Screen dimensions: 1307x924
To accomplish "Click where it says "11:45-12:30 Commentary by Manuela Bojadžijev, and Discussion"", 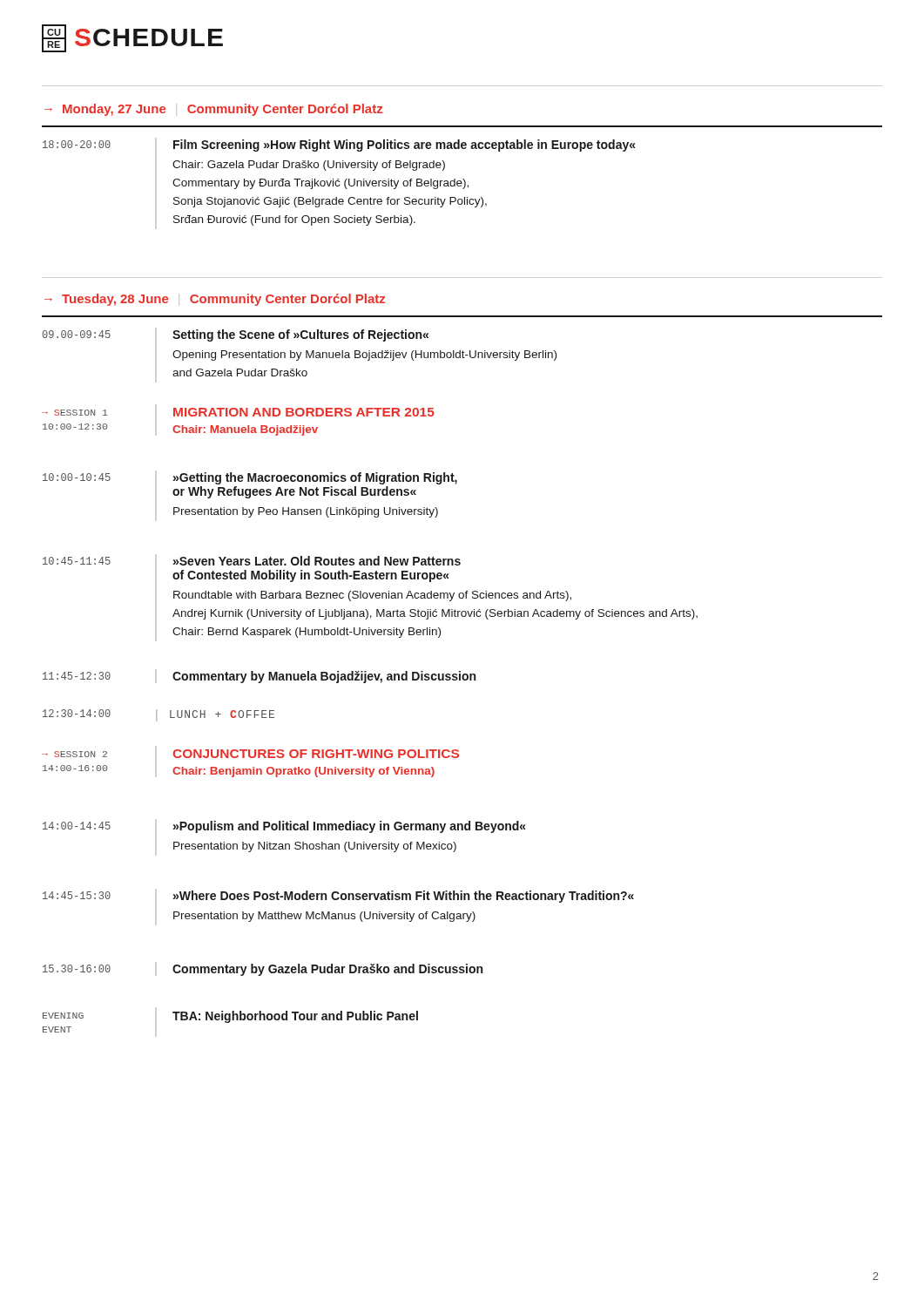I will (x=462, y=676).
